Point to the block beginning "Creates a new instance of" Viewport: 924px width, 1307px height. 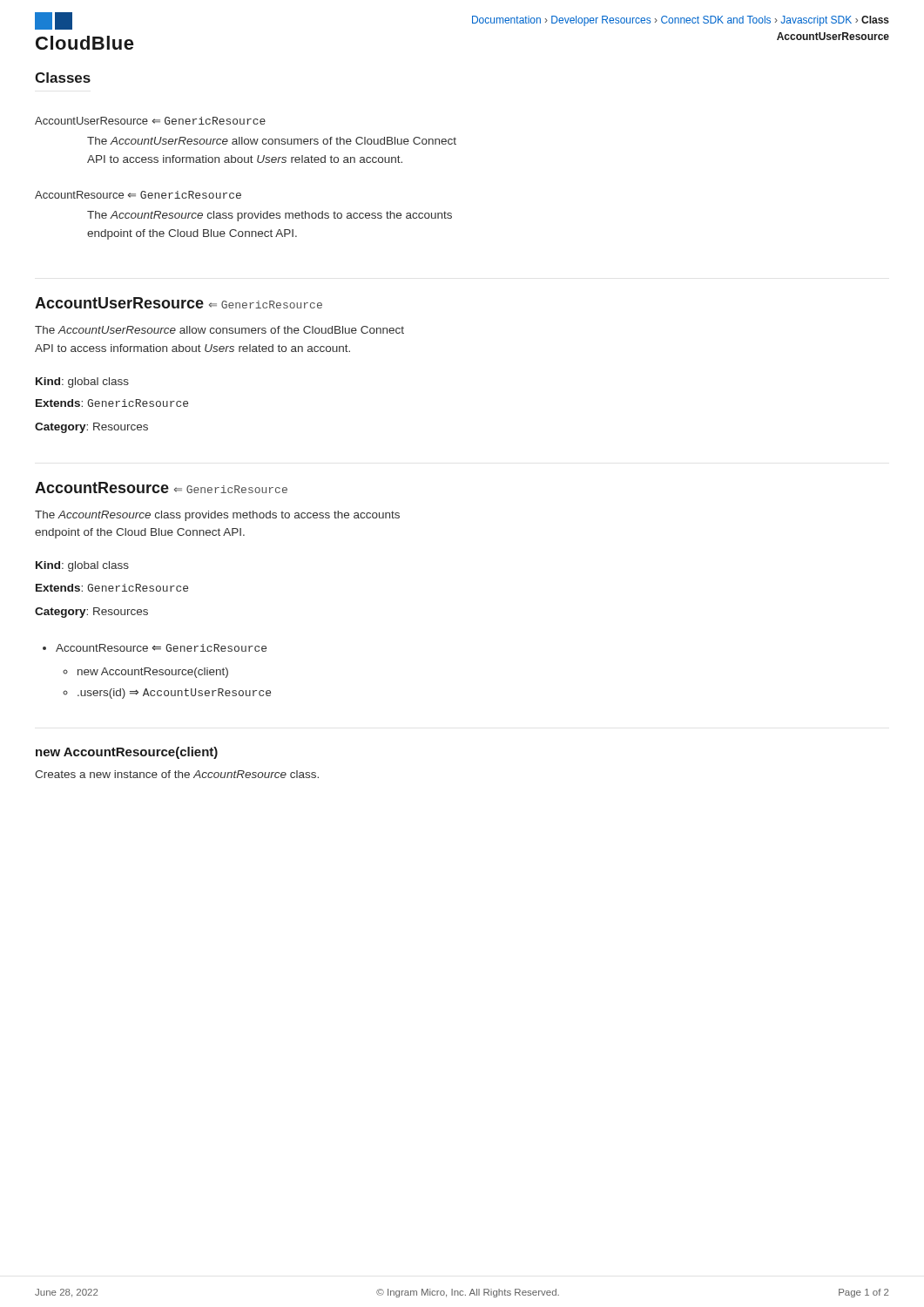click(177, 775)
